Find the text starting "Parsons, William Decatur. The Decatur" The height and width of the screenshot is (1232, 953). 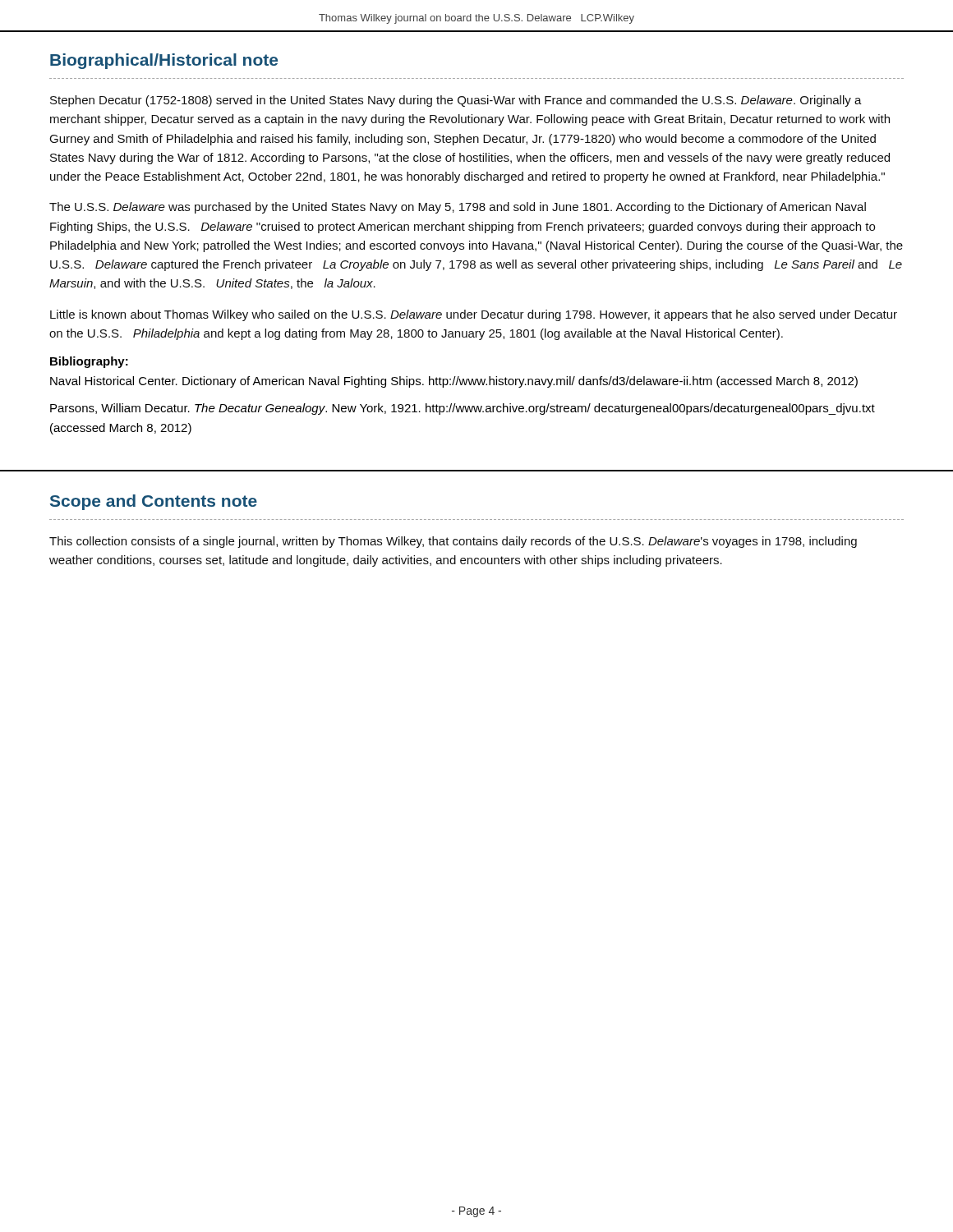462,418
